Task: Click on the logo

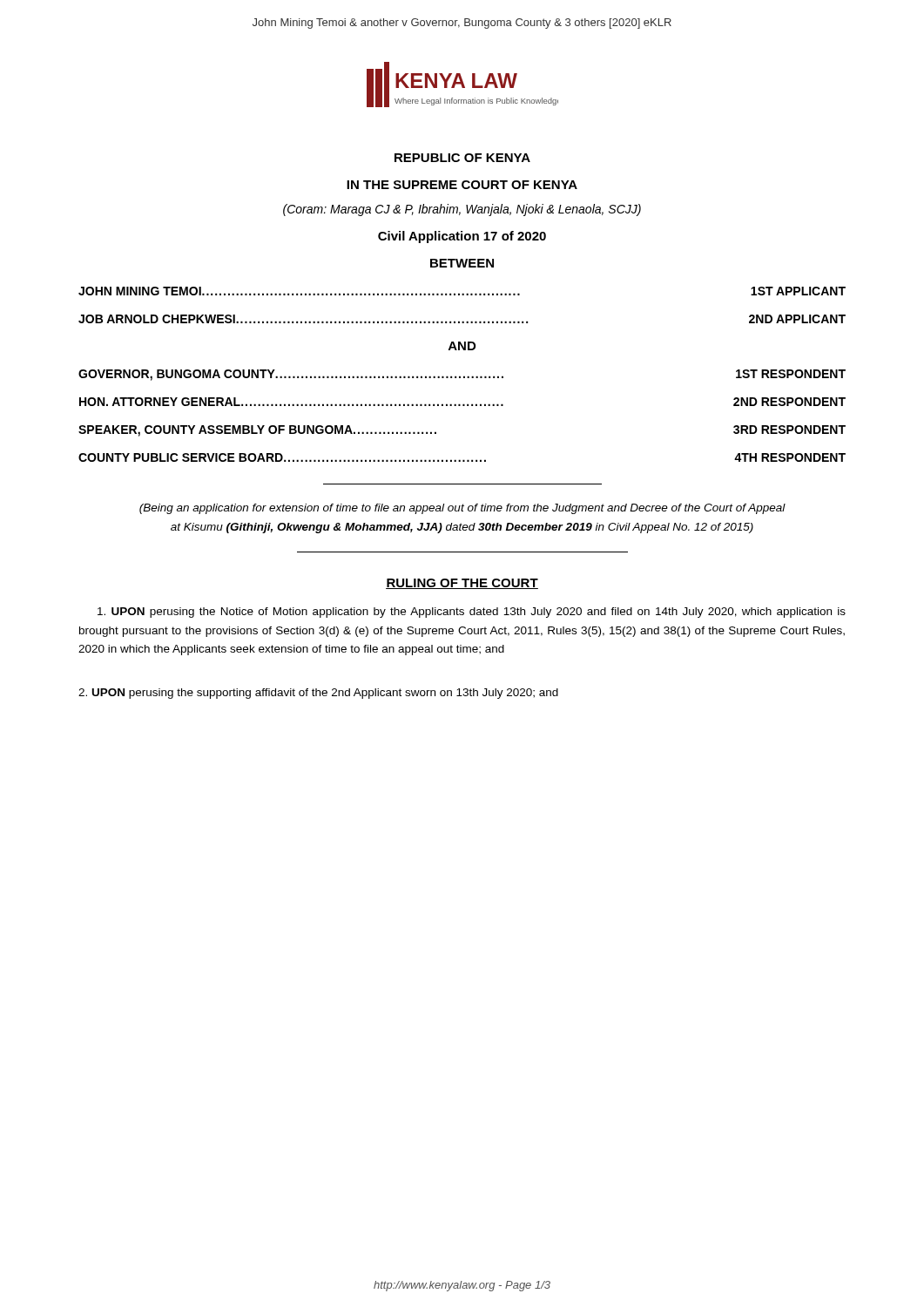Action: 462,94
